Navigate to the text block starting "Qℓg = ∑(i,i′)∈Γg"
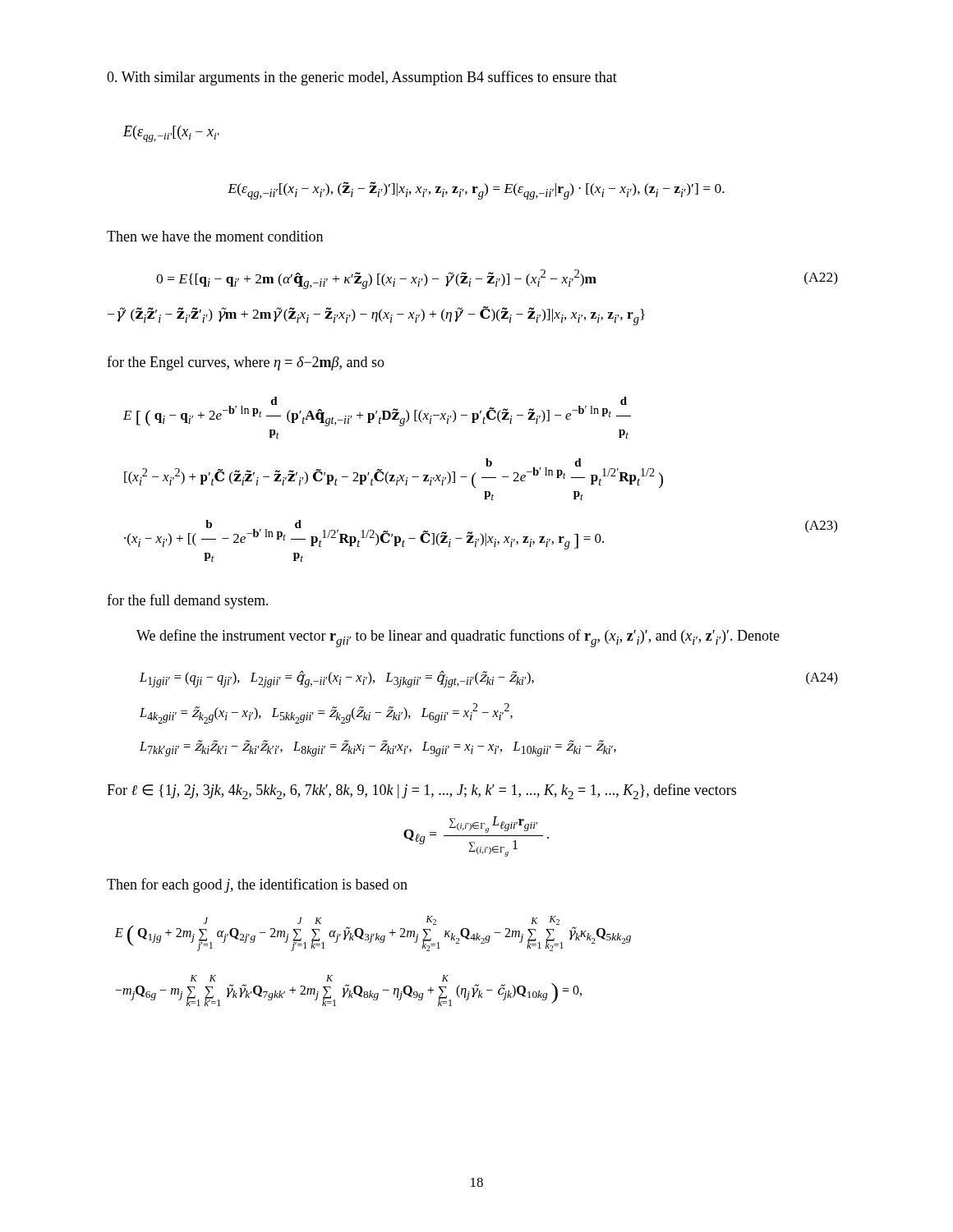953x1232 pixels. 476,835
